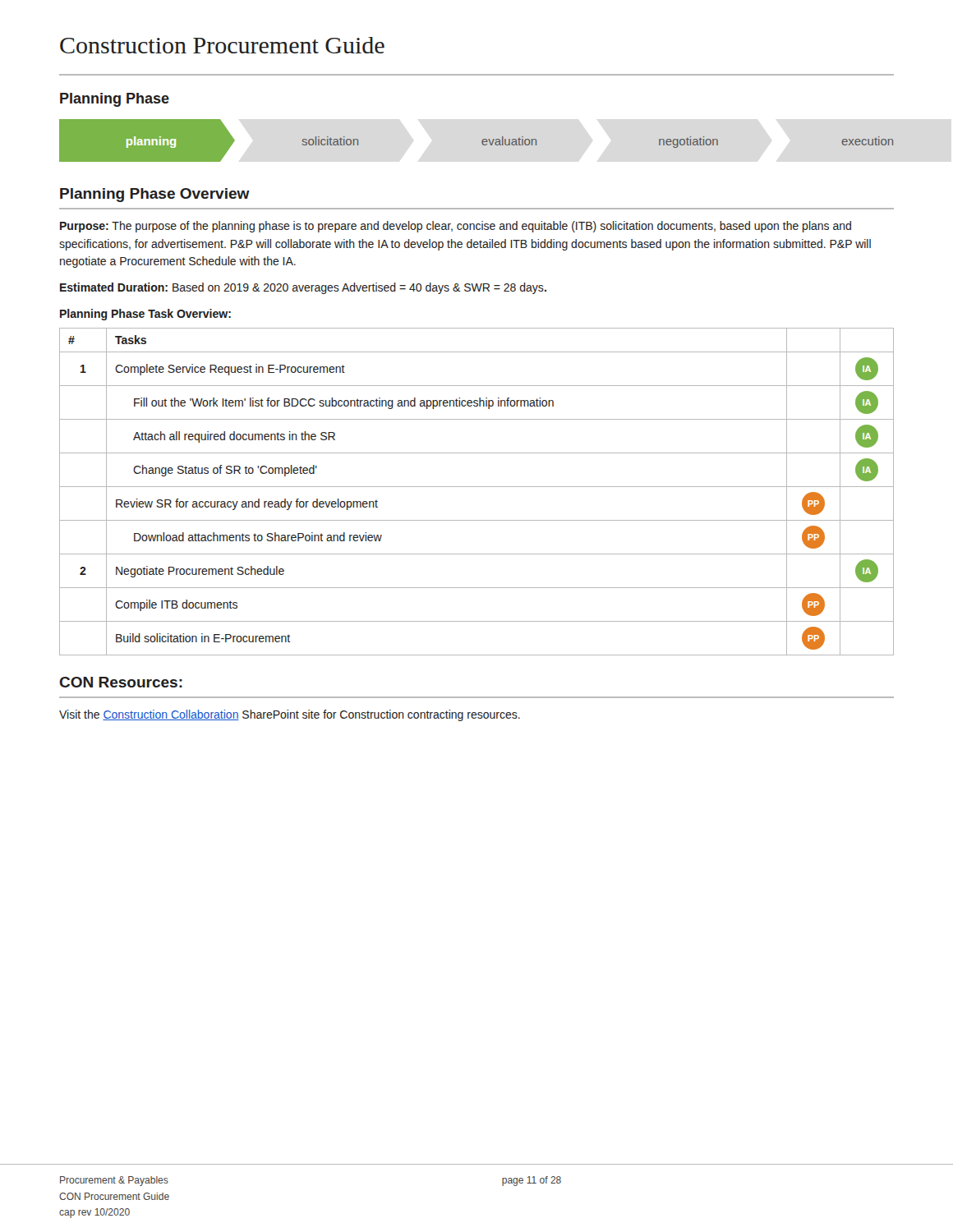Find the text block that reads "Purpose: The purpose of the planning"
The width and height of the screenshot is (953, 1232).
click(465, 244)
